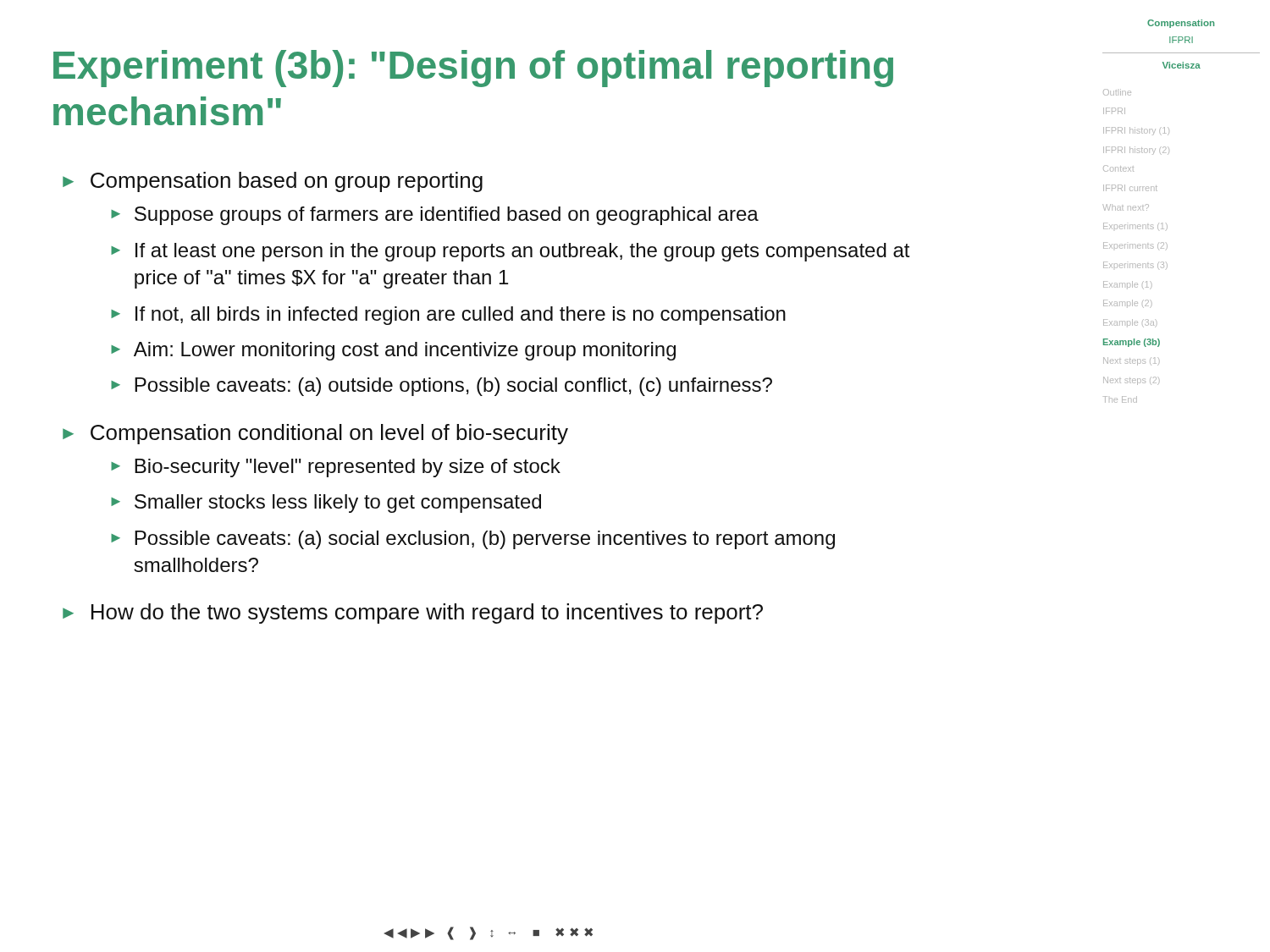This screenshot has height=952, width=1270.
Task: Click on the text with the text "Example (2)"
Action: [1127, 303]
